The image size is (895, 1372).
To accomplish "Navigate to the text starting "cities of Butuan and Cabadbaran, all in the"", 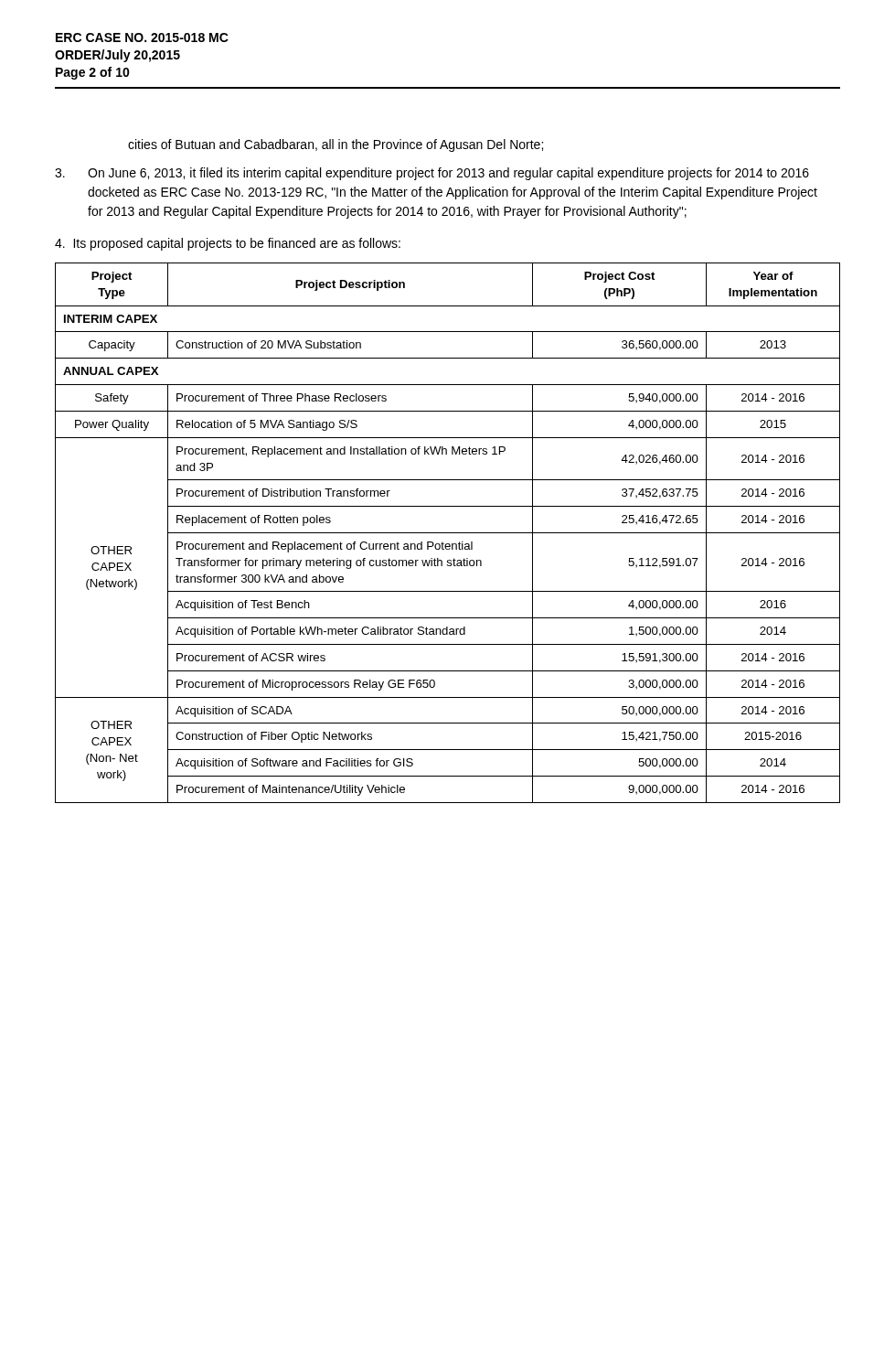I will click(x=336, y=145).
